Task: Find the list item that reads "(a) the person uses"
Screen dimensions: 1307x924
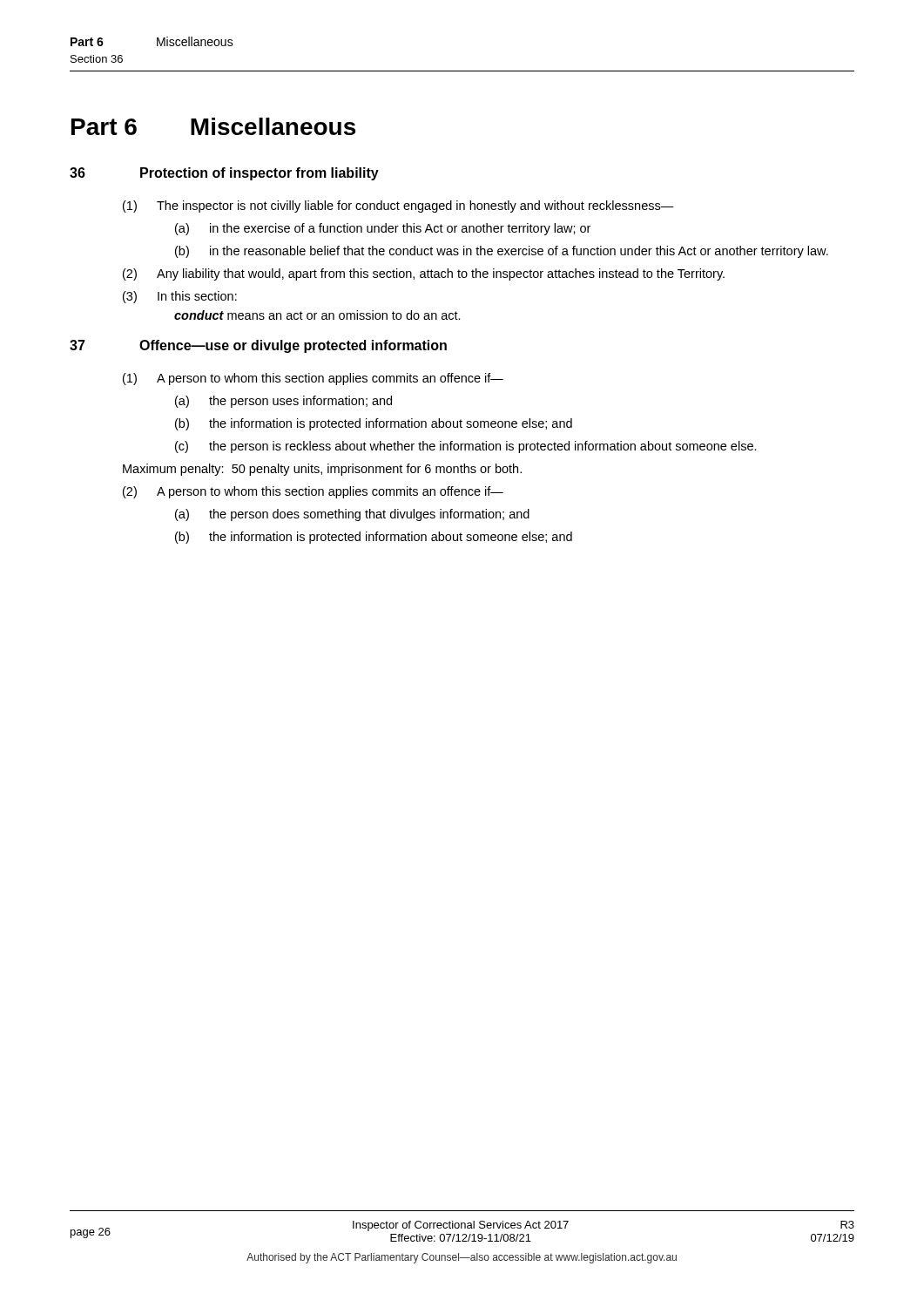Action: click(x=283, y=402)
